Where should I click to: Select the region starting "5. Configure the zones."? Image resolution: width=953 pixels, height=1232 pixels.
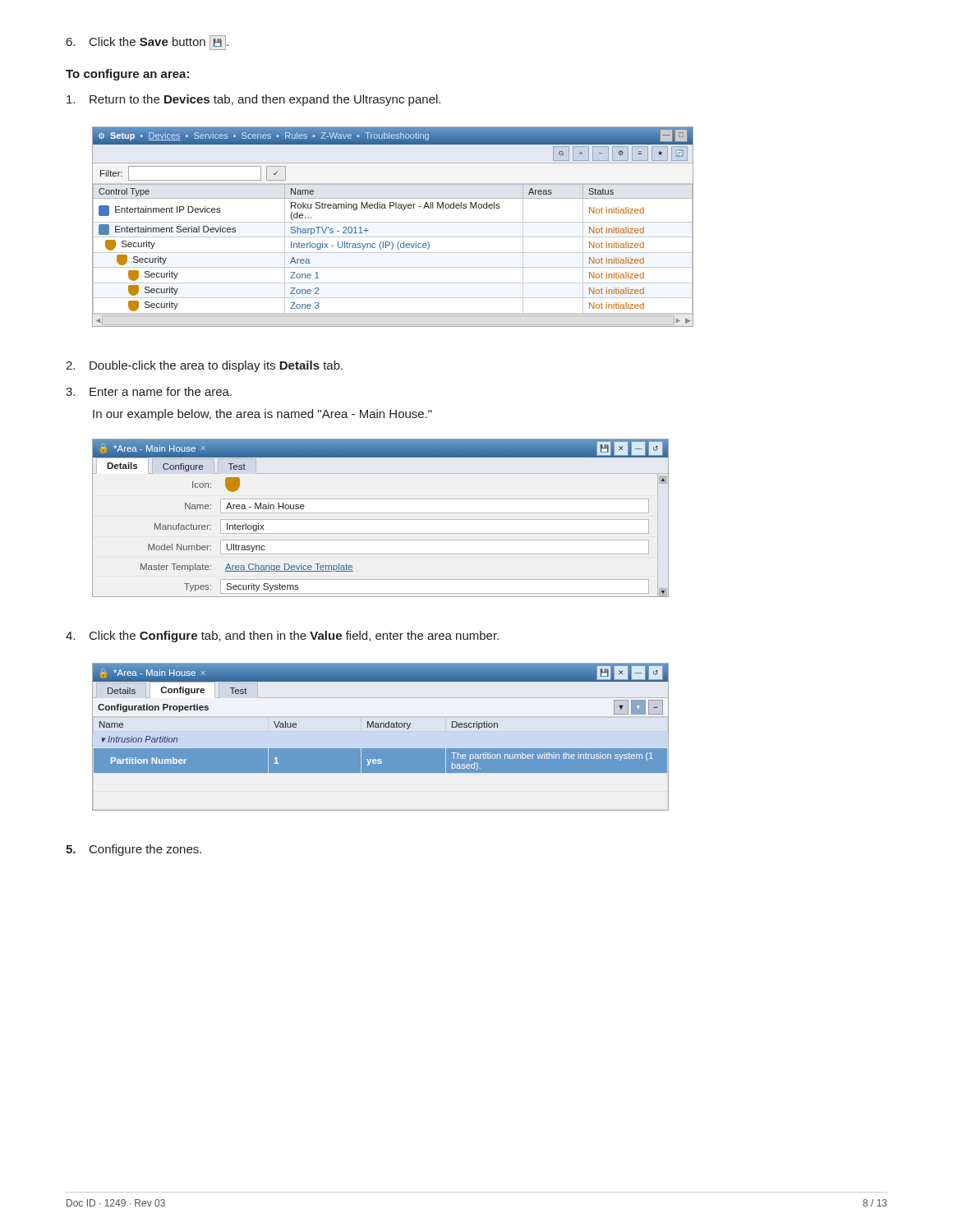134,850
